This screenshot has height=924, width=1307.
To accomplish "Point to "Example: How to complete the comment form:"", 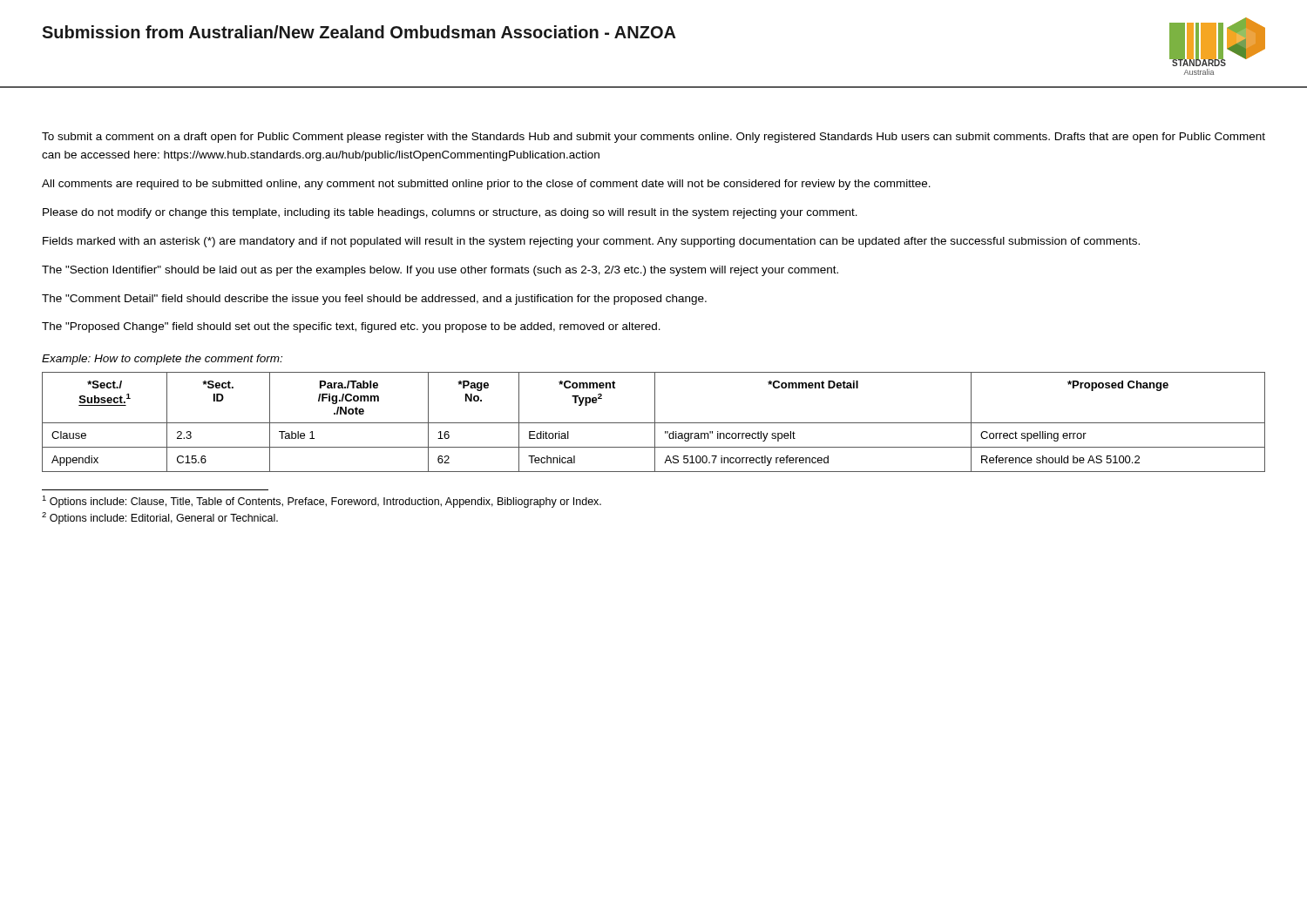I will click(x=162, y=359).
